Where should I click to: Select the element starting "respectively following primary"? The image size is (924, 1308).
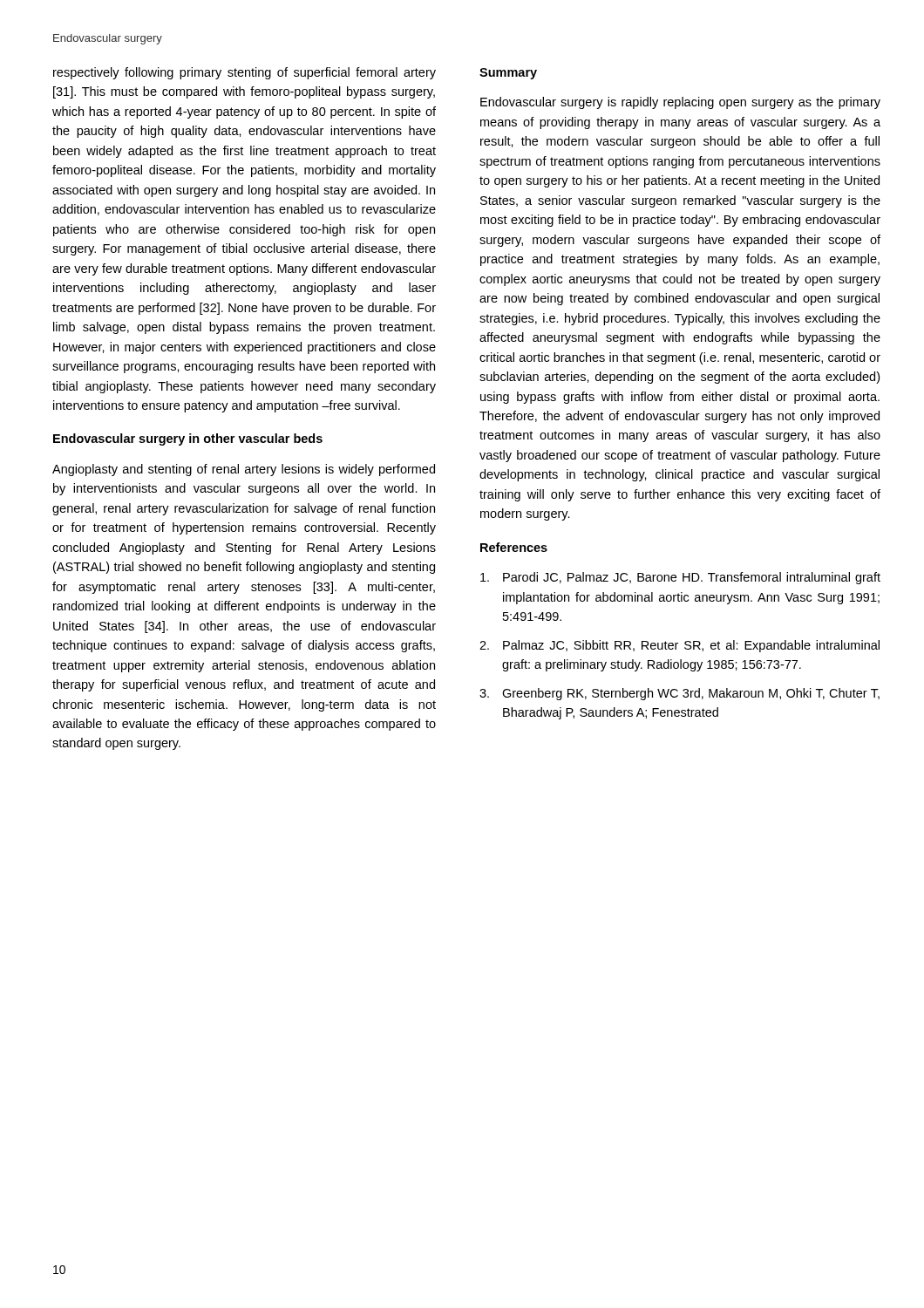point(244,239)
